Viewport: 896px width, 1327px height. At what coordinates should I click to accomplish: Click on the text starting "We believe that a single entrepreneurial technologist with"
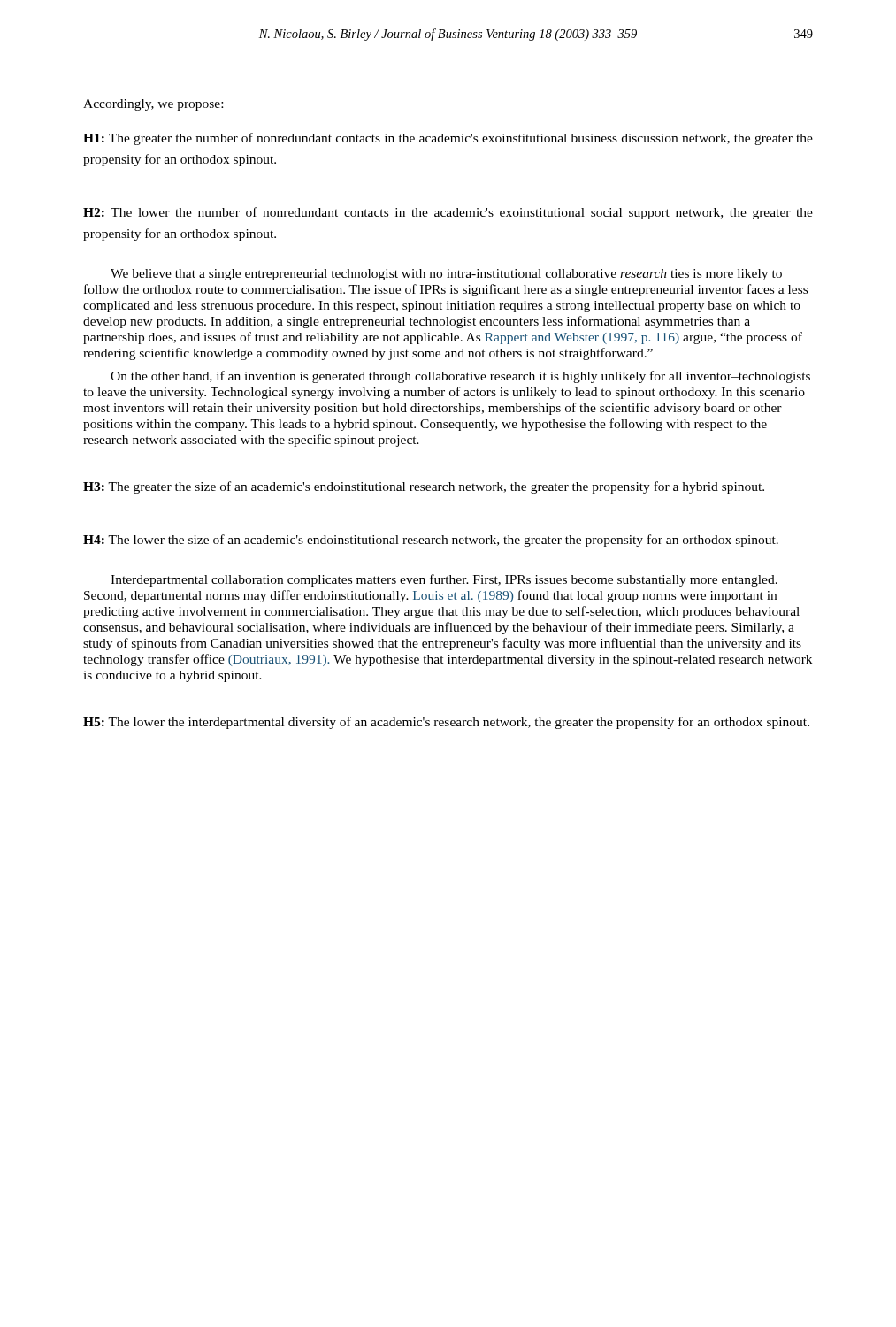[x=446, y=313]
